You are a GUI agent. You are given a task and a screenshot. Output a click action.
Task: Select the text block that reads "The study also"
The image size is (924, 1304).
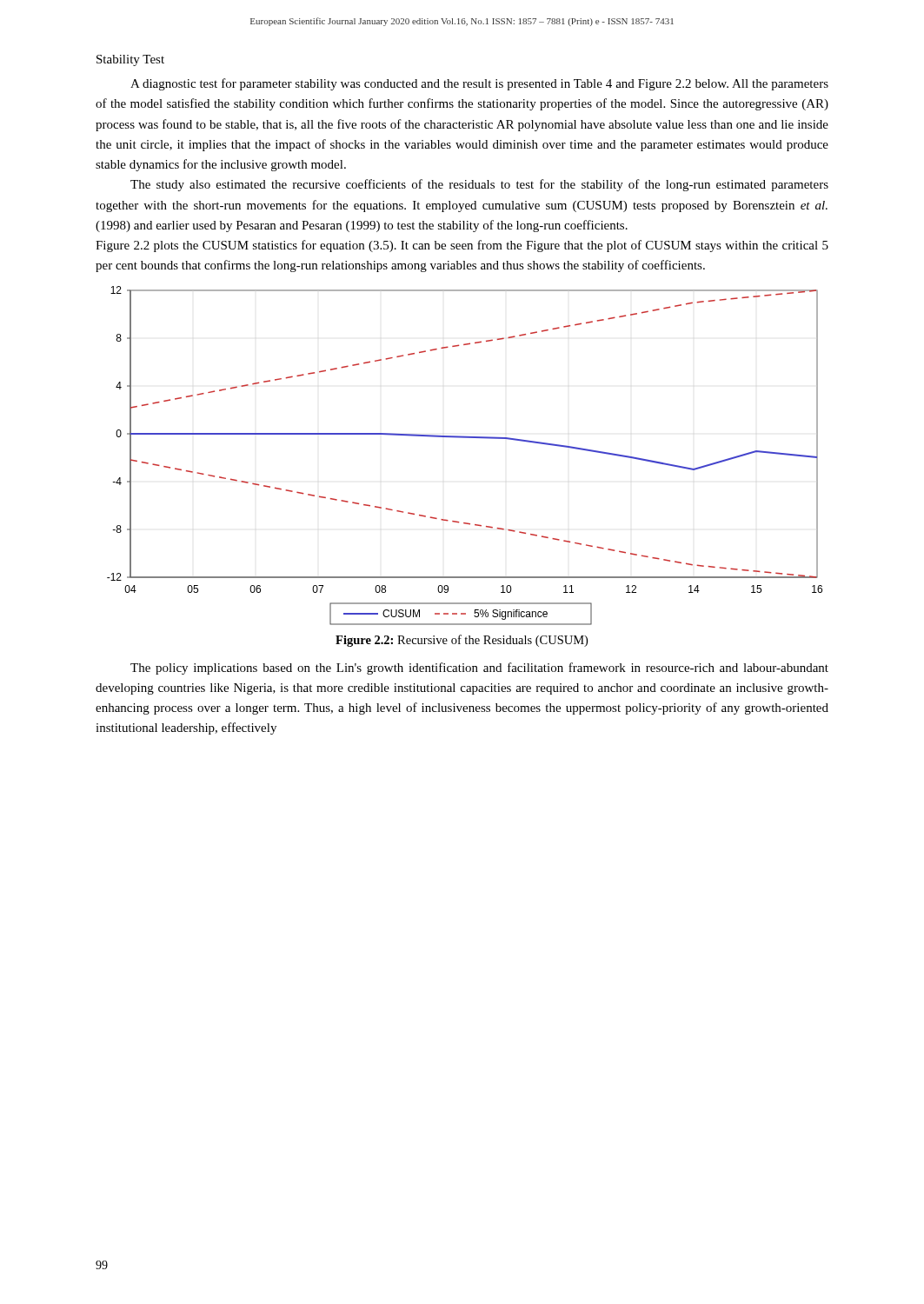462,226
